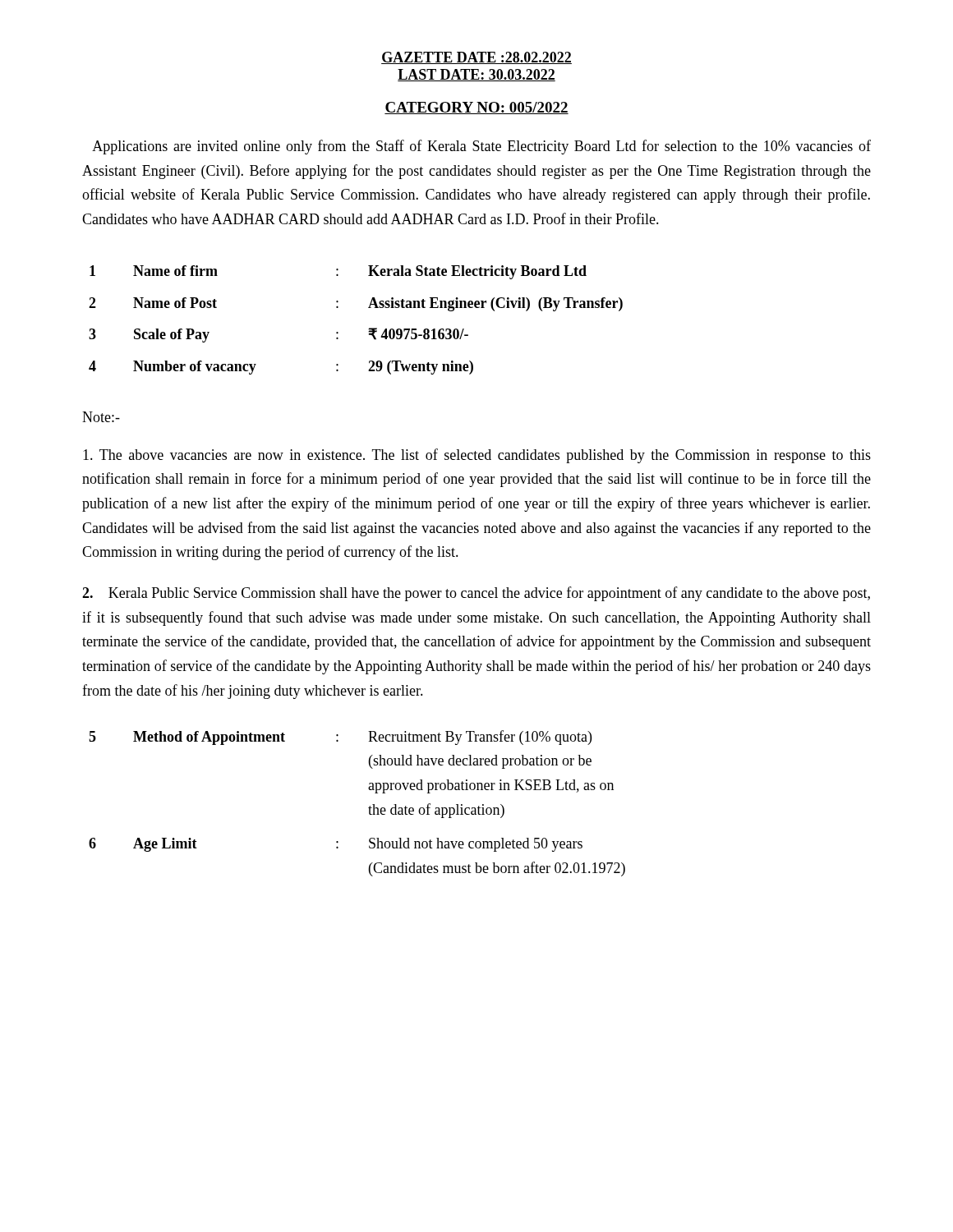Find the text block containing "The above vacancies"
Image resolution: width=953 pixels, height=1232 pixels.
click(476, 503)
